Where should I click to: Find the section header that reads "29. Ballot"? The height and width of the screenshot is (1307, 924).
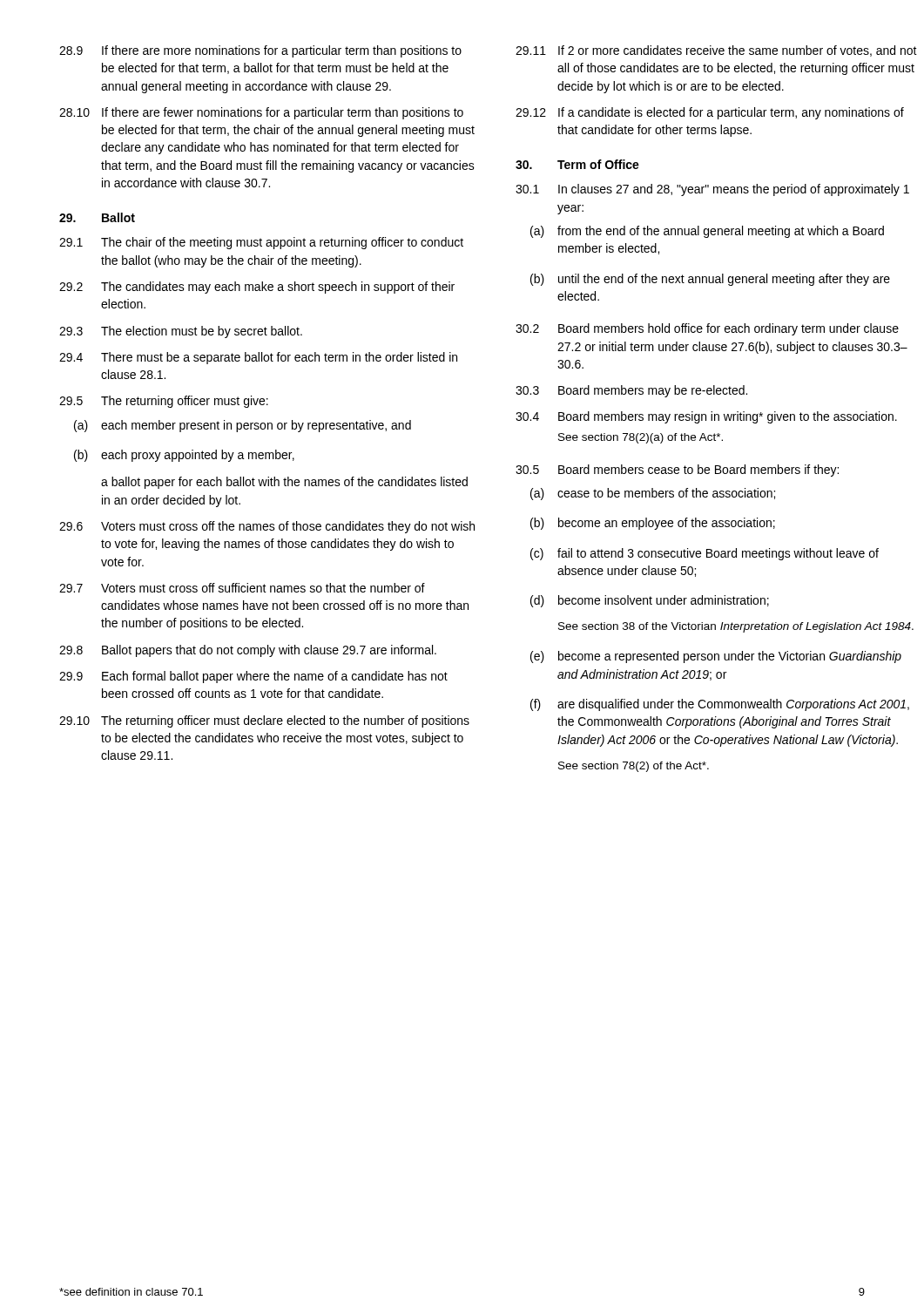point(97,218)
